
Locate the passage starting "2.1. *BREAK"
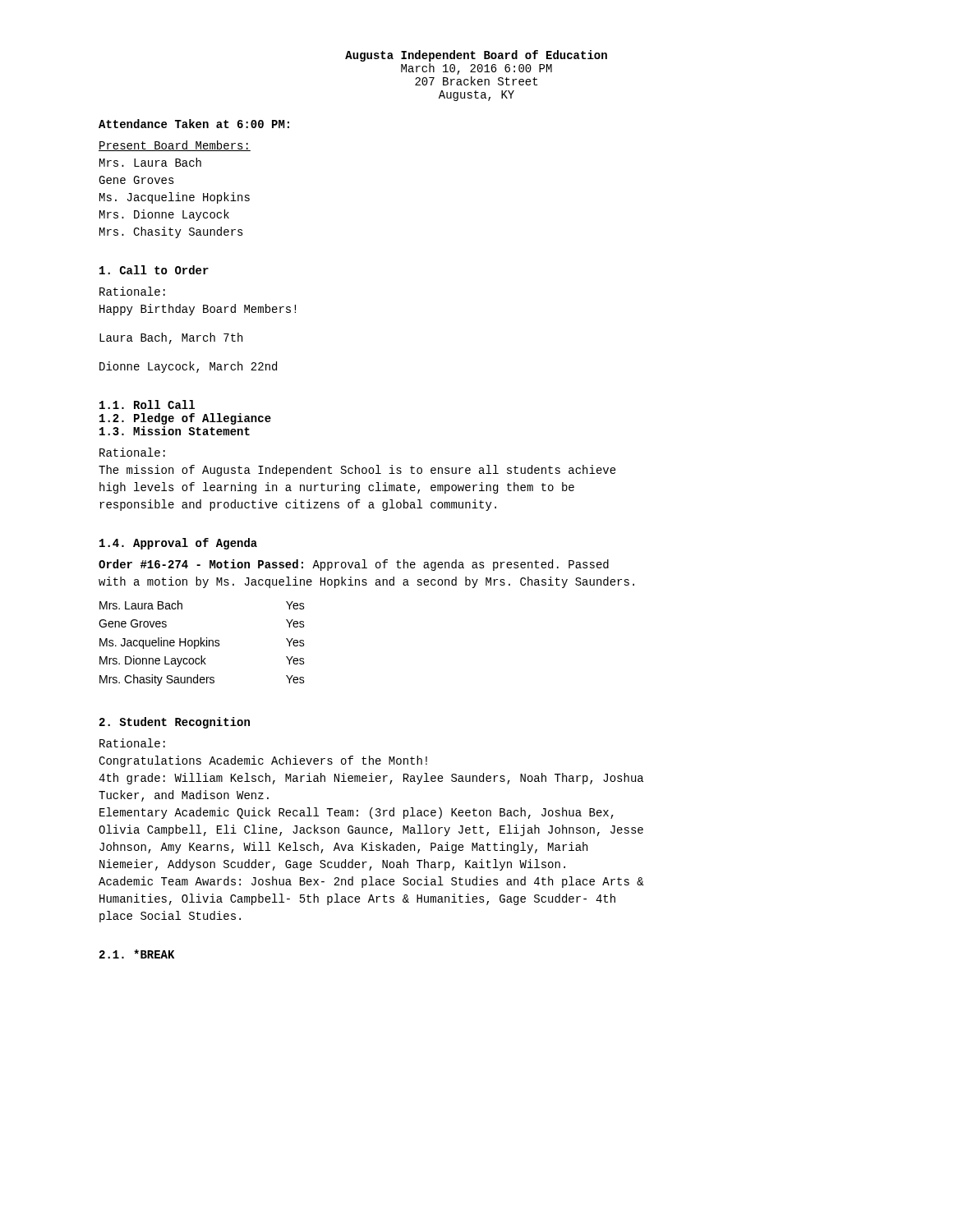click(x=137, y=955)
